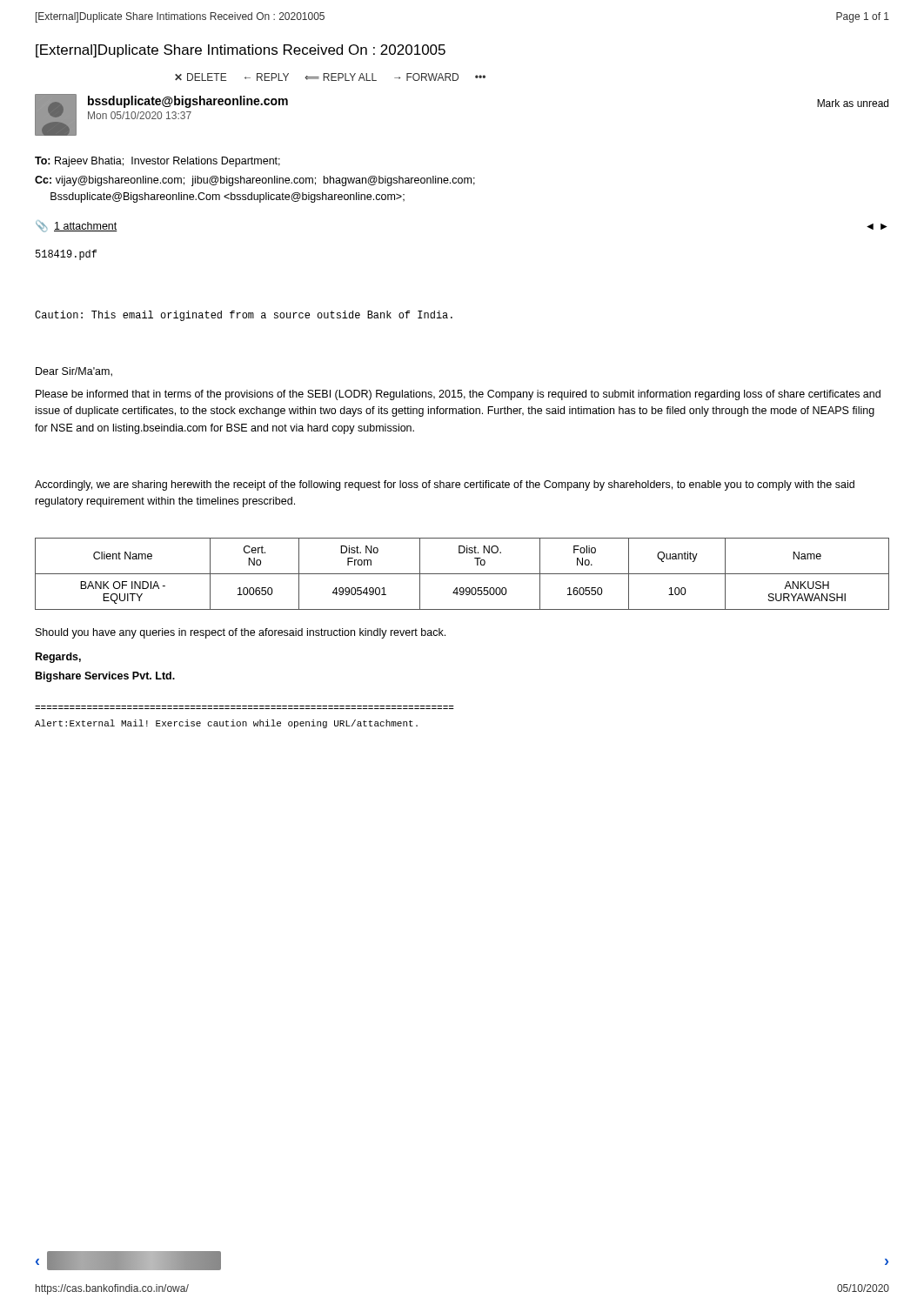The width and height of the screenshot is (924, 1305).
Task: Point to "bssduplicate@bigshareonline.com Mon 05/10/2020 13:37"
Action: (147, 114)
